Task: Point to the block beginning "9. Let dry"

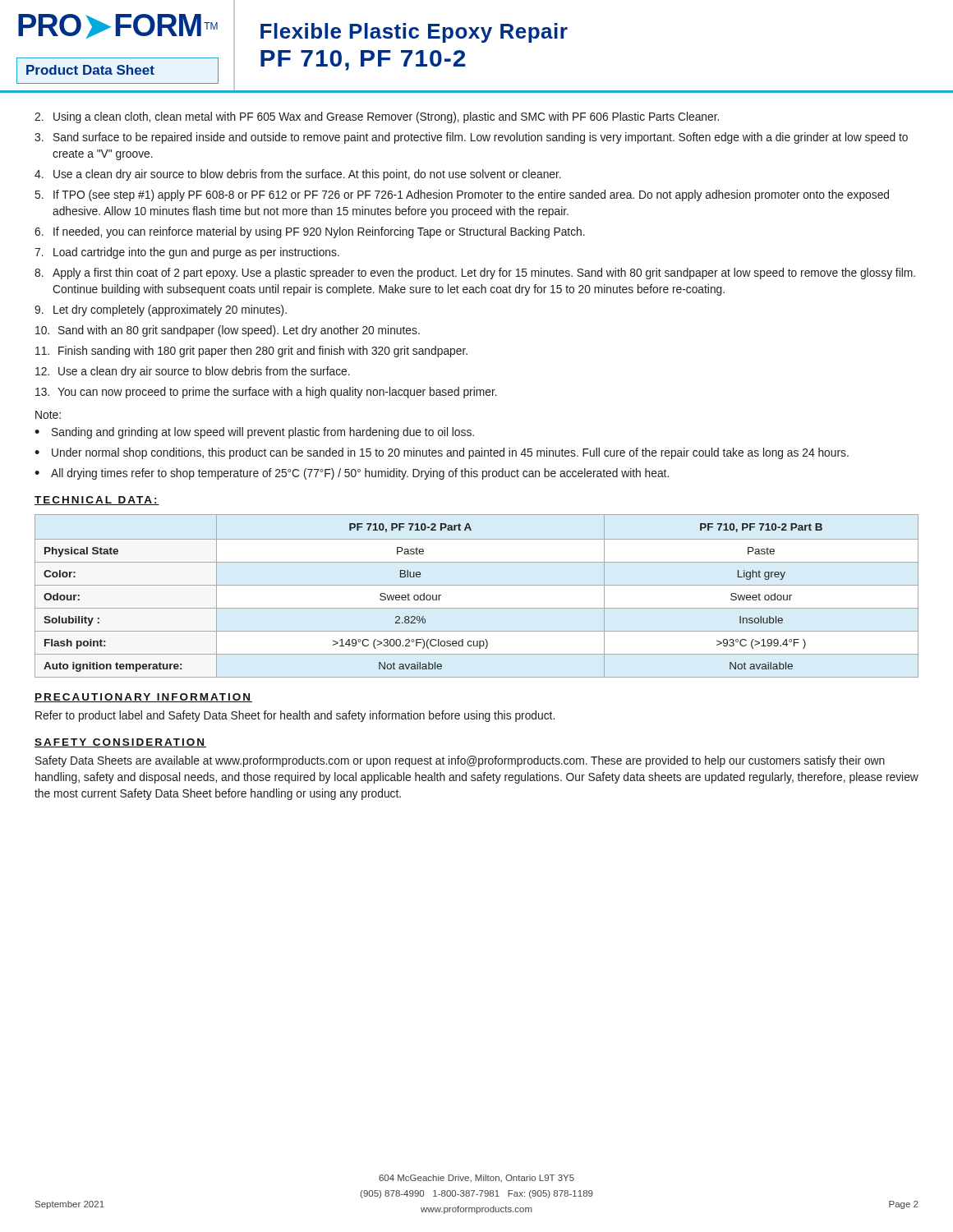Action: point(161,310)
